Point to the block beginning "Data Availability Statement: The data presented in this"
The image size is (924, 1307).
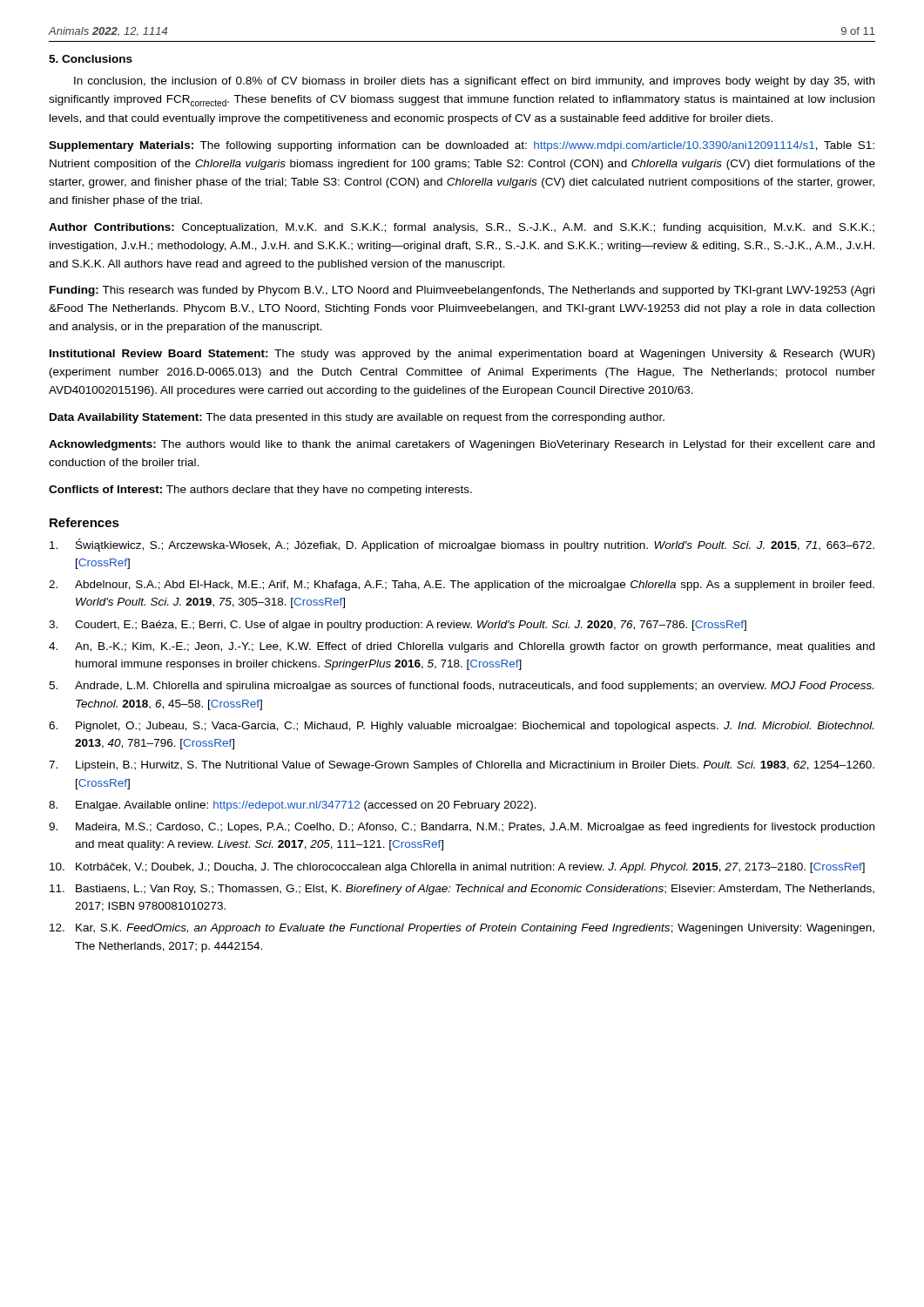(357, 417)
